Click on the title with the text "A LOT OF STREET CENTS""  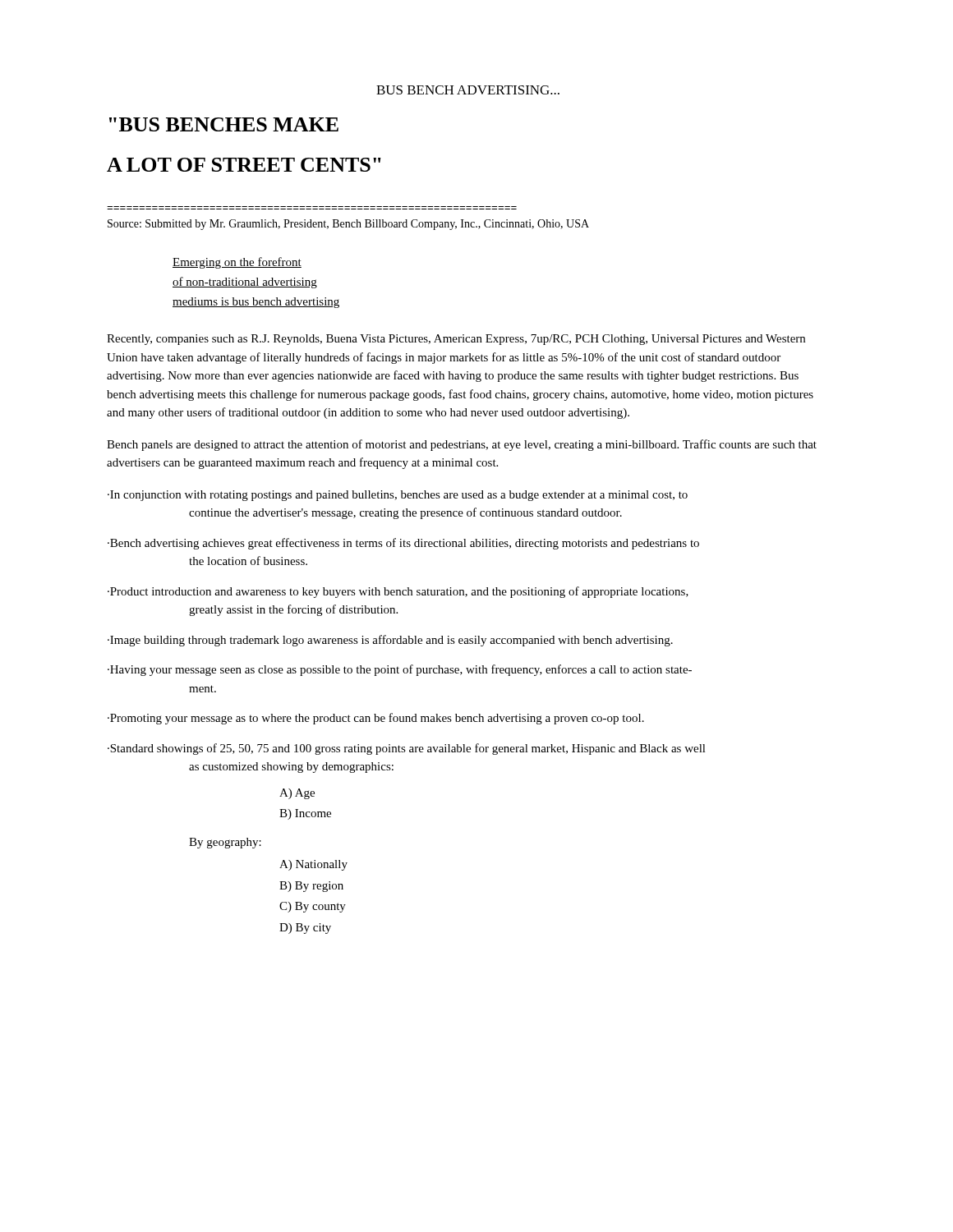pyautogui.click(x=245, y=165)
